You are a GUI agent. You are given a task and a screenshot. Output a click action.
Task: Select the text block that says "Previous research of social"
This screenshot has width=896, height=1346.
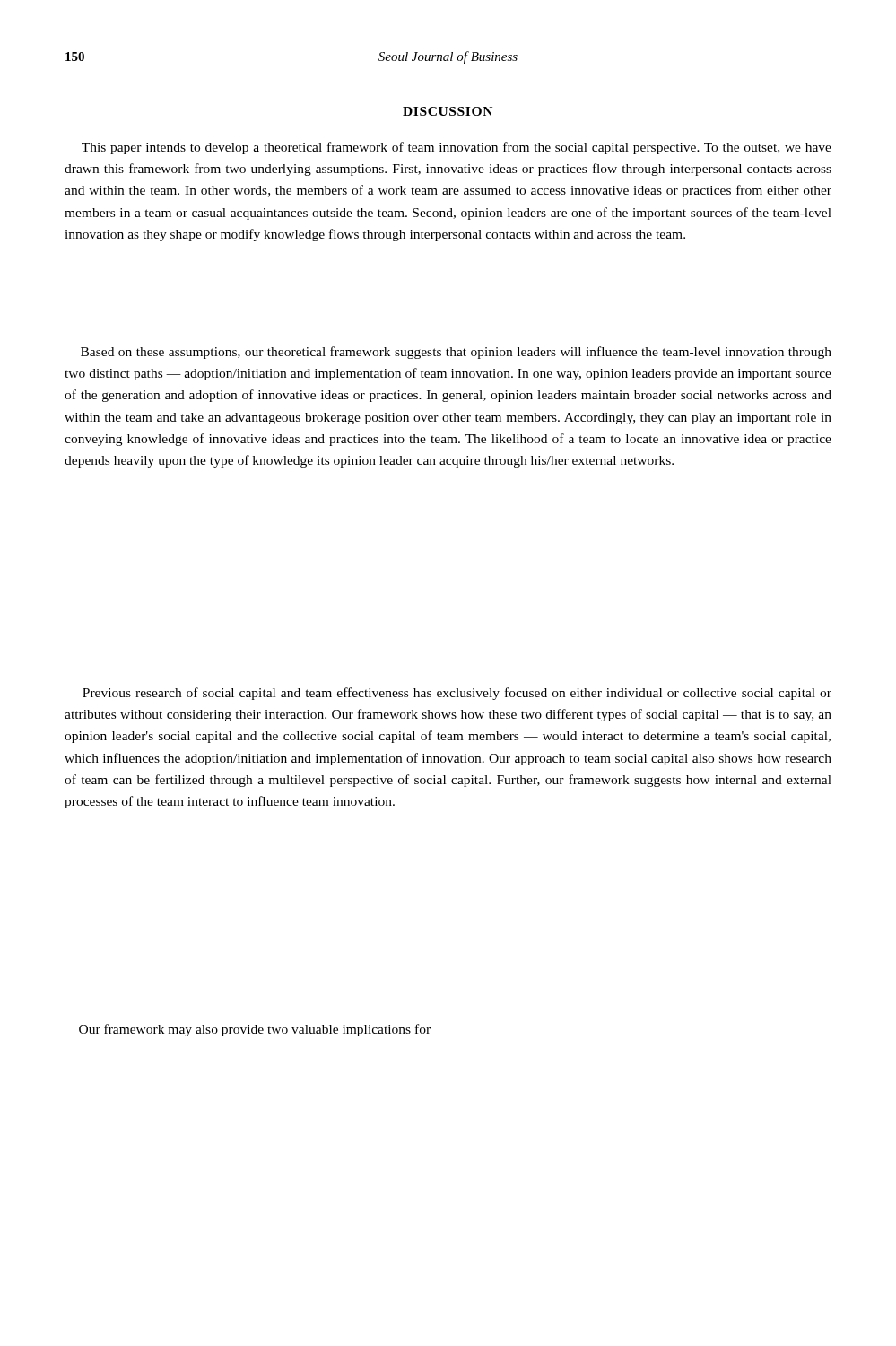[448, 747]
